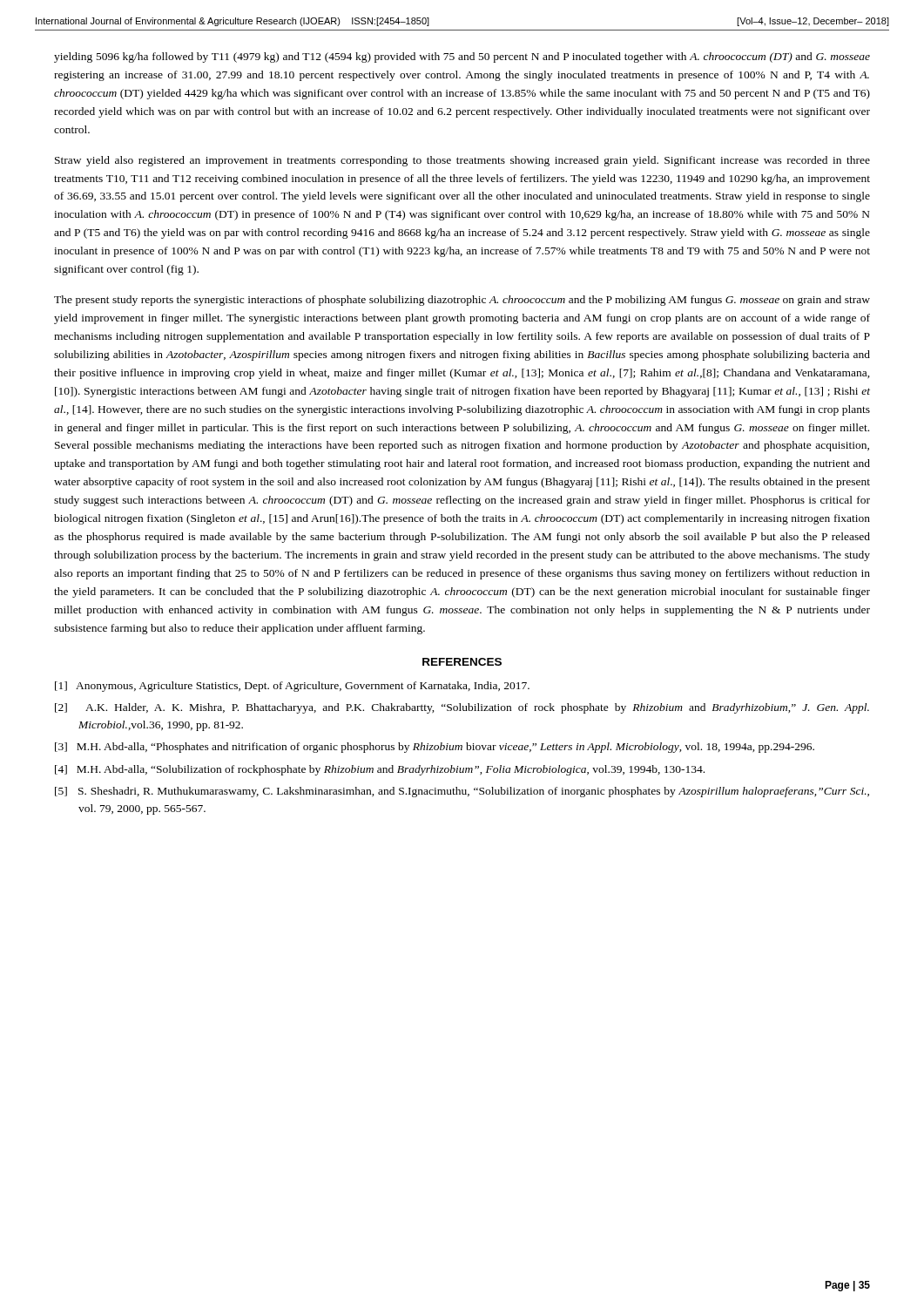Point to the block beginning "[5] S. Sheshadri,"
Viewport: 924px width, 1307px height.
[462, 799]
